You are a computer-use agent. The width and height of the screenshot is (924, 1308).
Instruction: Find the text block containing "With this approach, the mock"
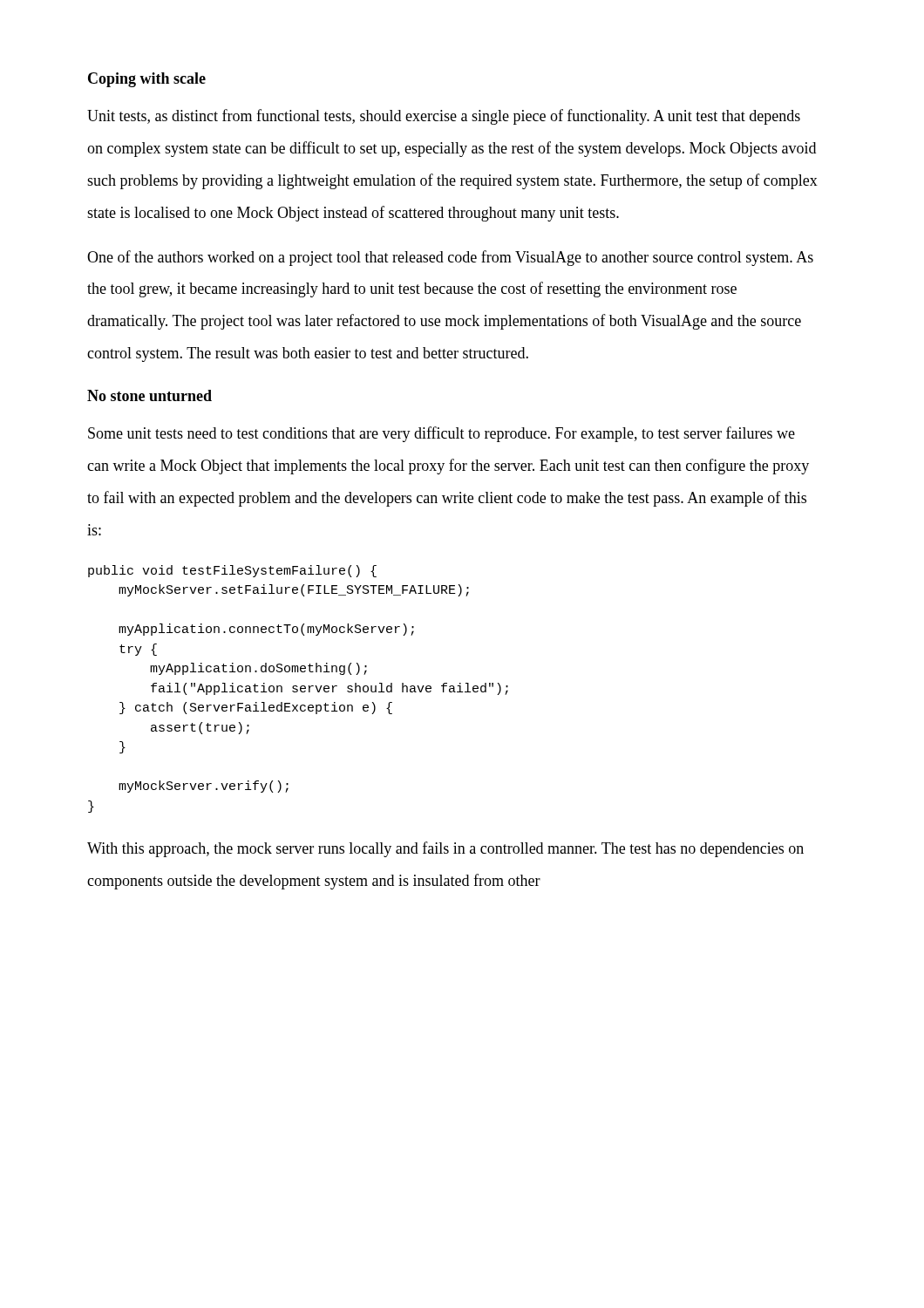tap(446, 865)
